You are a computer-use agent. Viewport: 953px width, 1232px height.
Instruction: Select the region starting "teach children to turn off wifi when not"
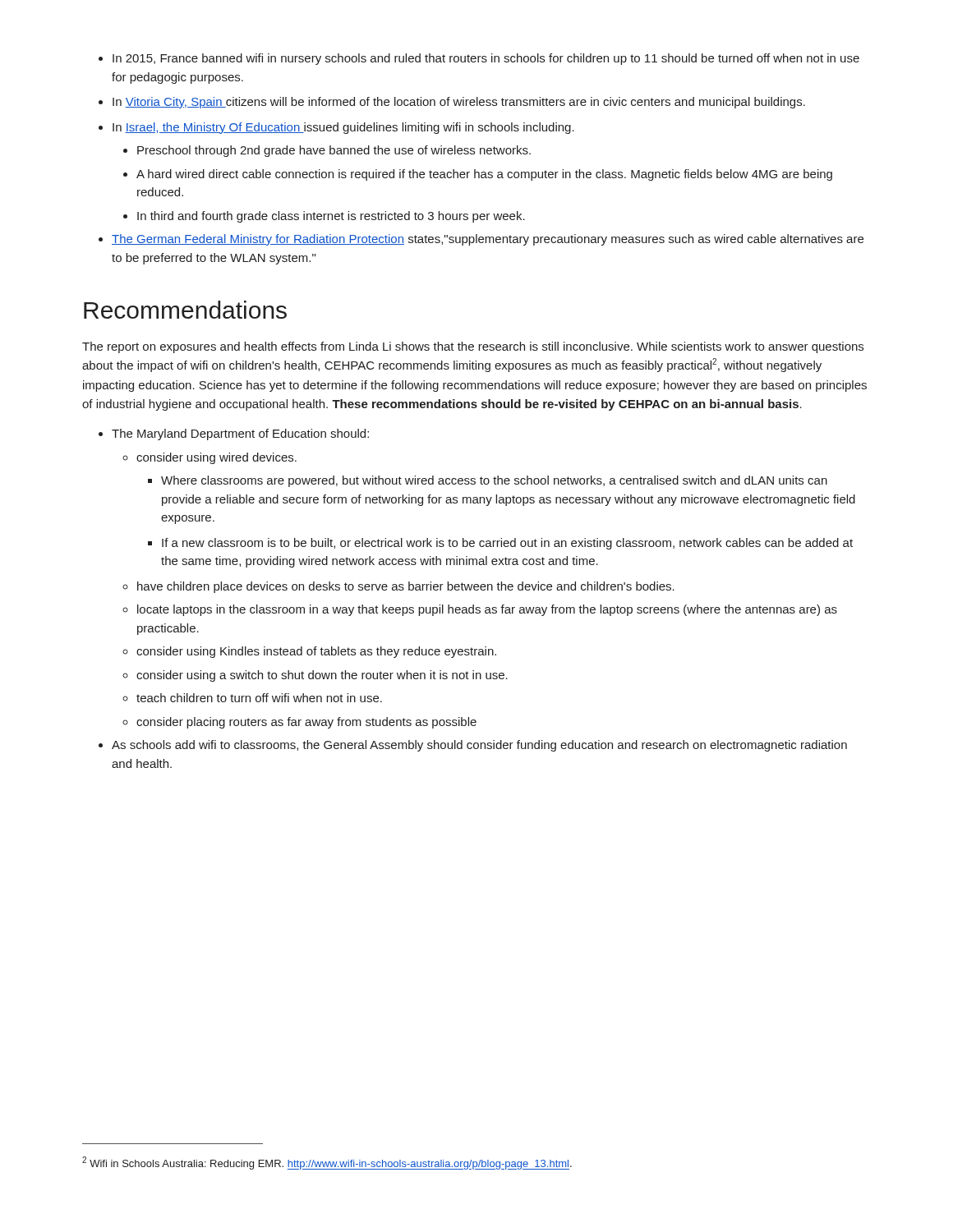[259, 698]
